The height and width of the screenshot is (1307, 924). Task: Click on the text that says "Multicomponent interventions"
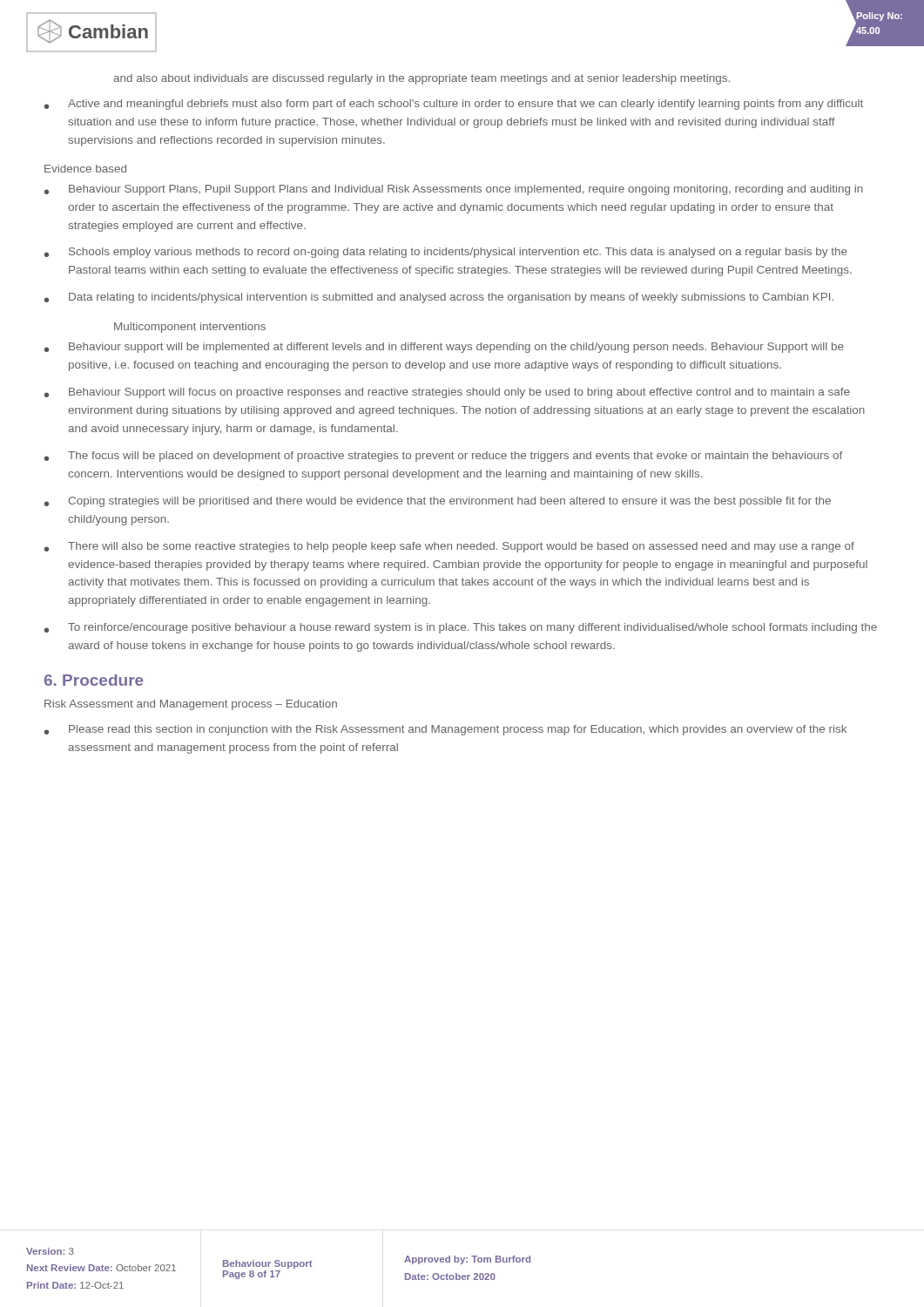[190, 327]
